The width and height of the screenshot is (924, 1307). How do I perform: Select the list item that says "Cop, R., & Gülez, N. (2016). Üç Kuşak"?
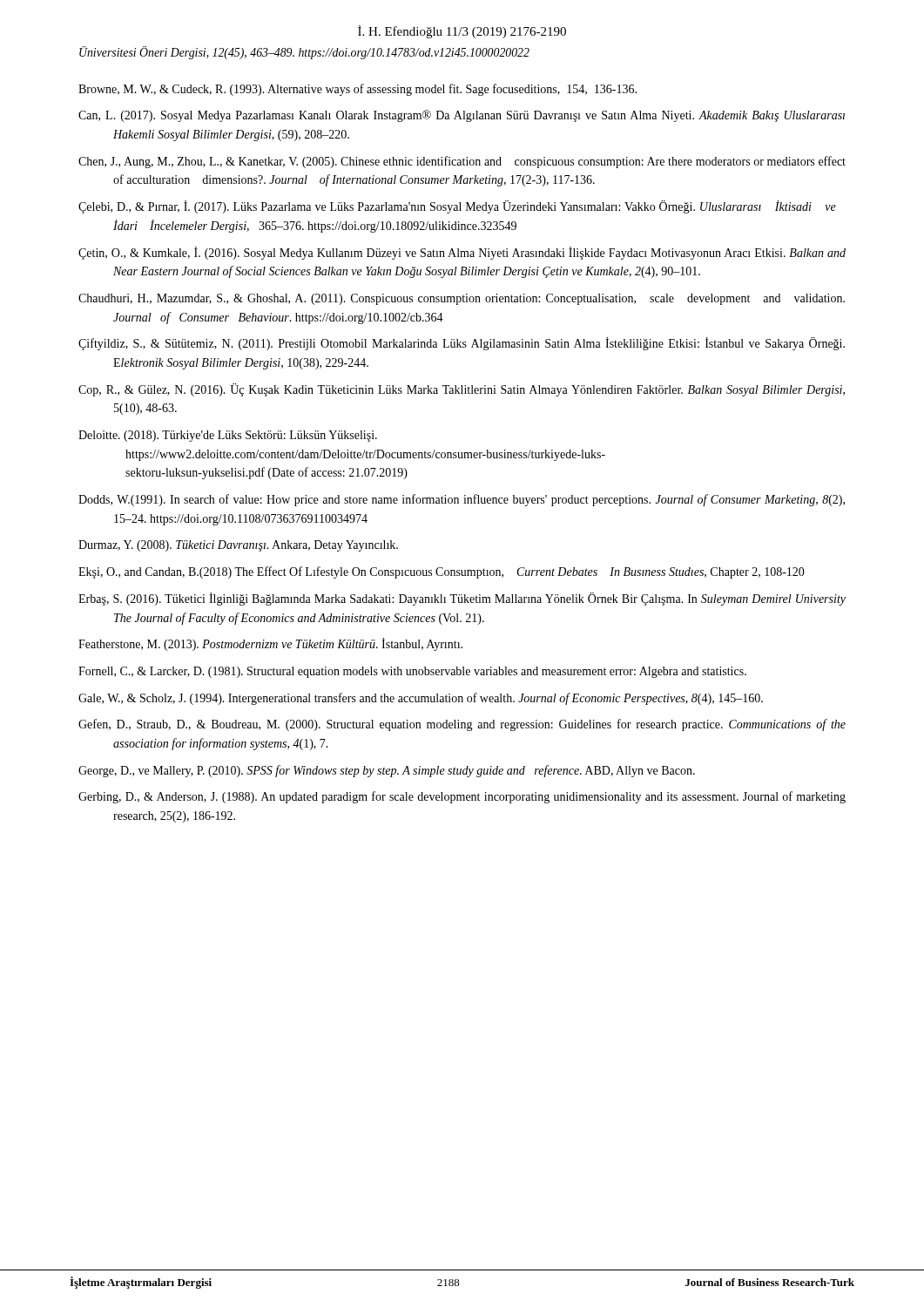coord(462,399)
